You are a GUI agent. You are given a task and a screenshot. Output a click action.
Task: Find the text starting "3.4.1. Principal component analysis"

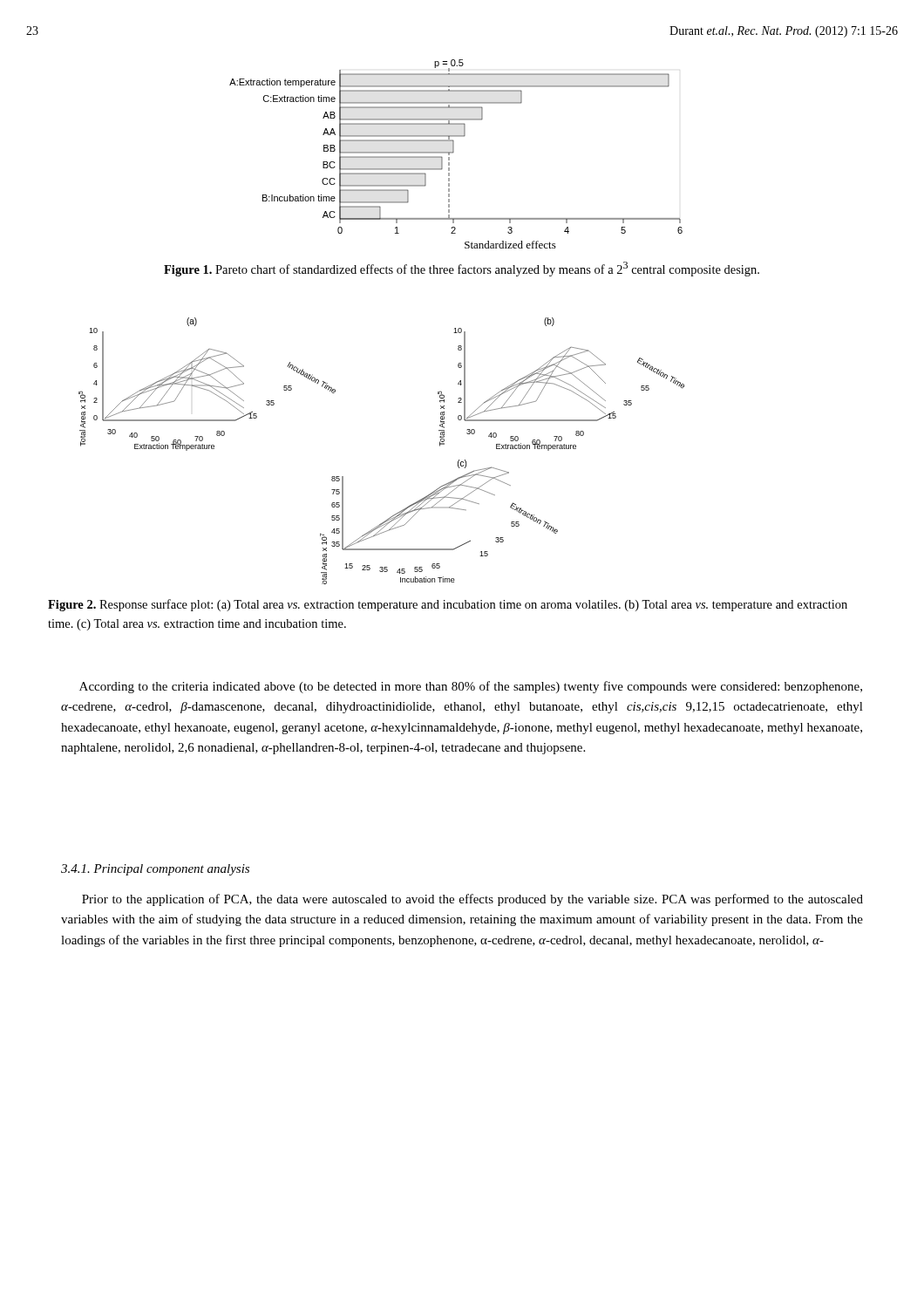click(155, 869)
